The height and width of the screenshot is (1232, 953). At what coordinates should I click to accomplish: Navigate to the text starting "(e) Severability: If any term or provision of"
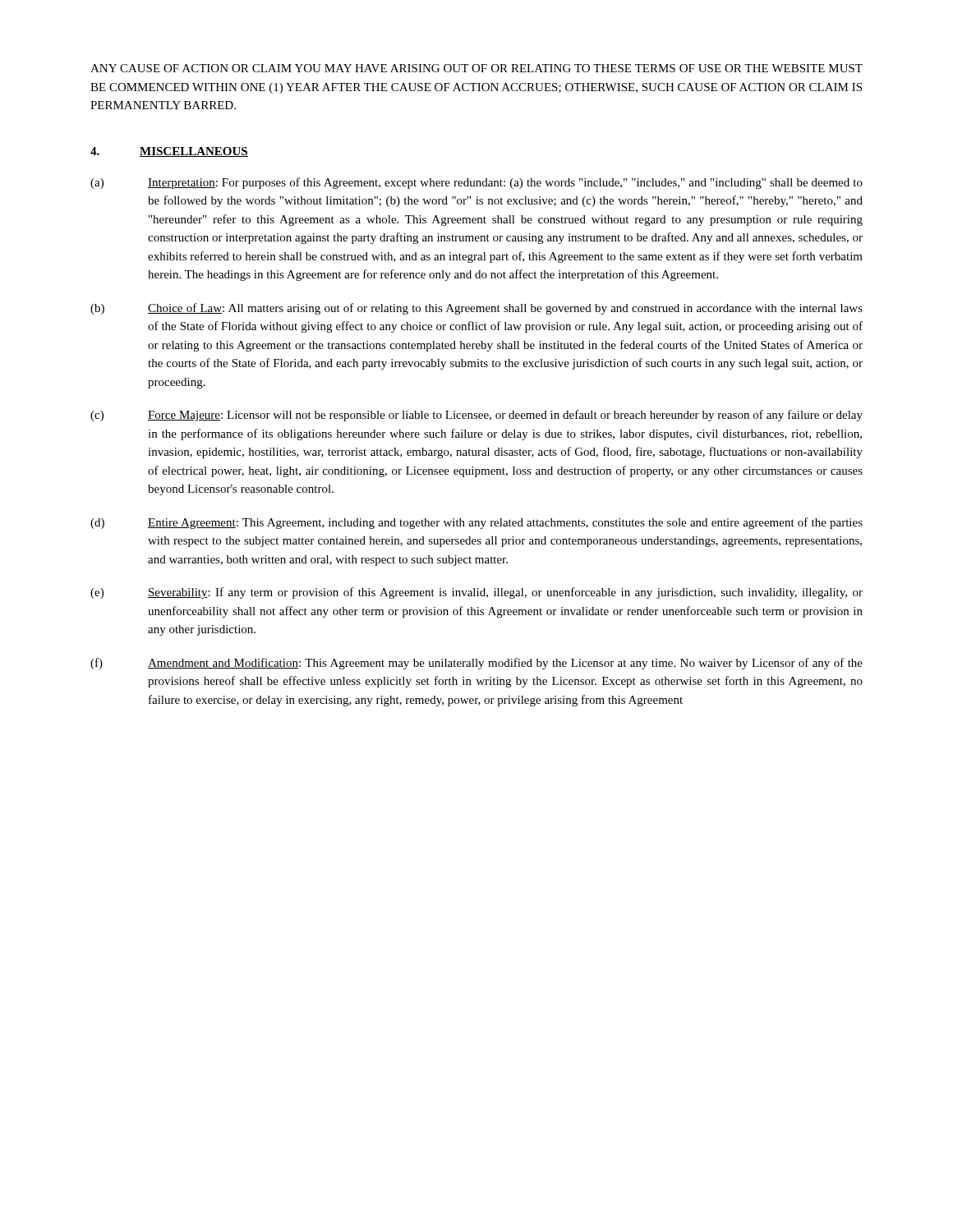pos(476,611)
